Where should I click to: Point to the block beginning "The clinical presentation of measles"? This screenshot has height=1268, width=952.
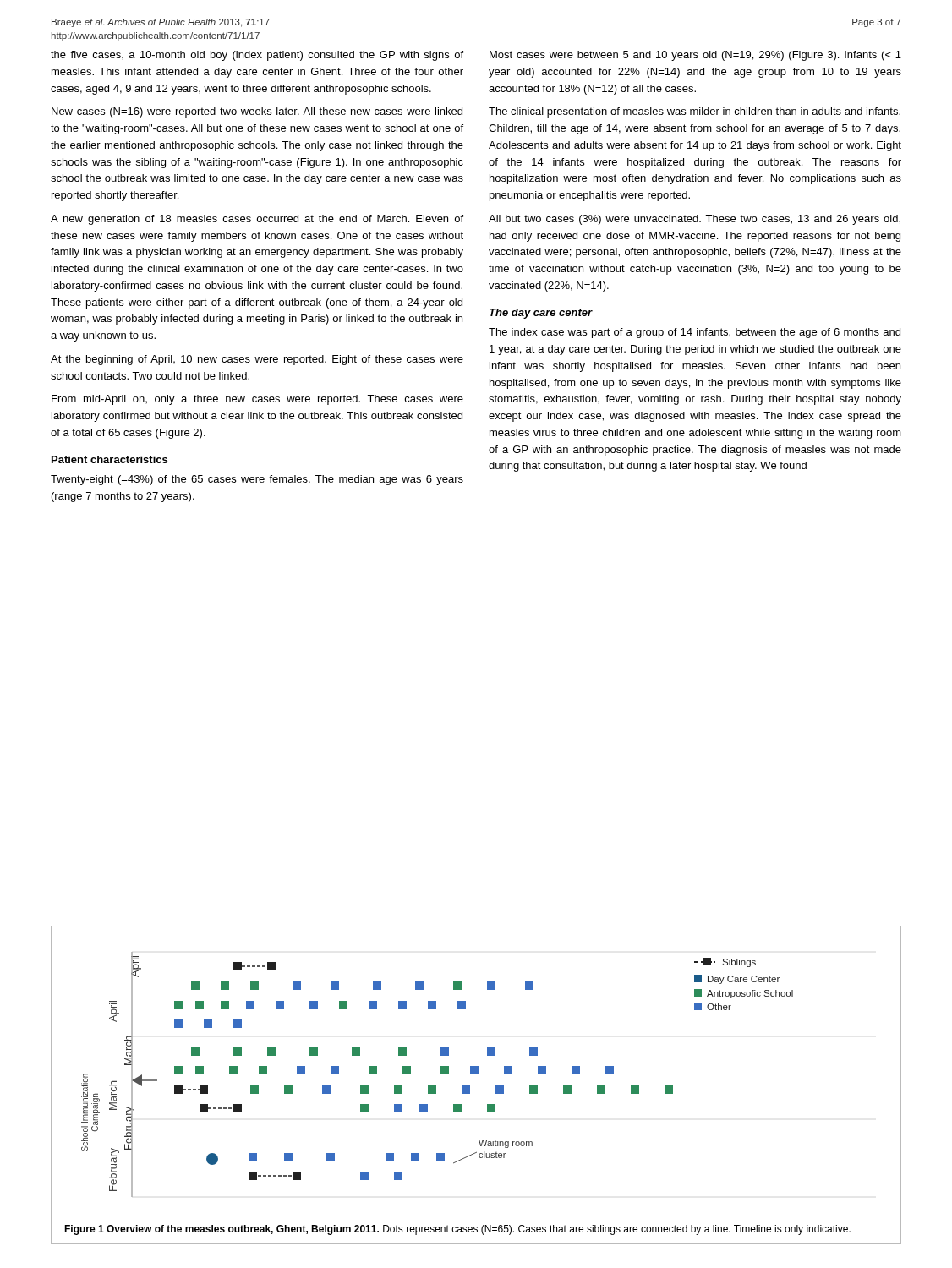click(695, 153)
